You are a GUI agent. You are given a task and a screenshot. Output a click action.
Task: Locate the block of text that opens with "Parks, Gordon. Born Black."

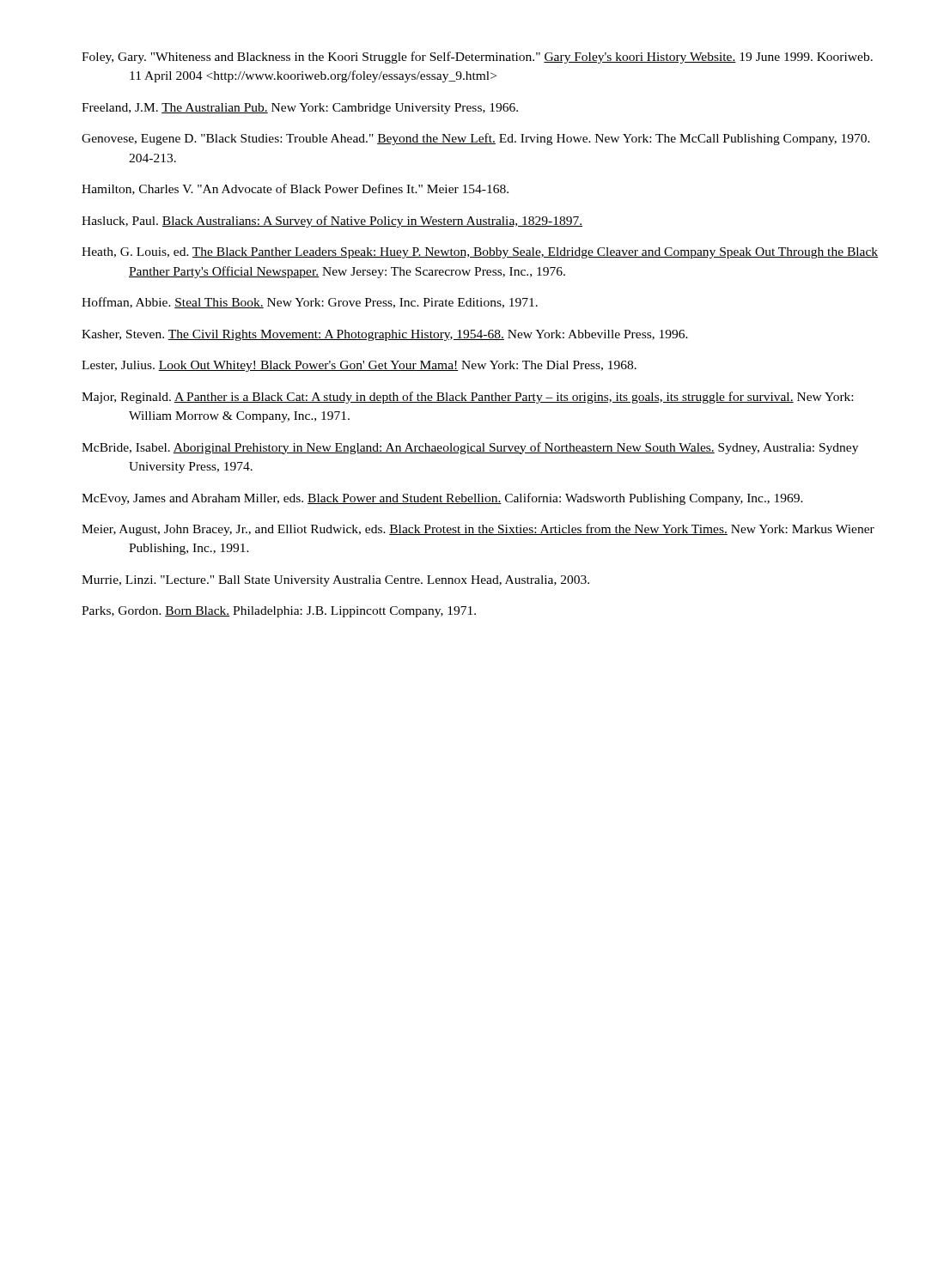point(279,610)
